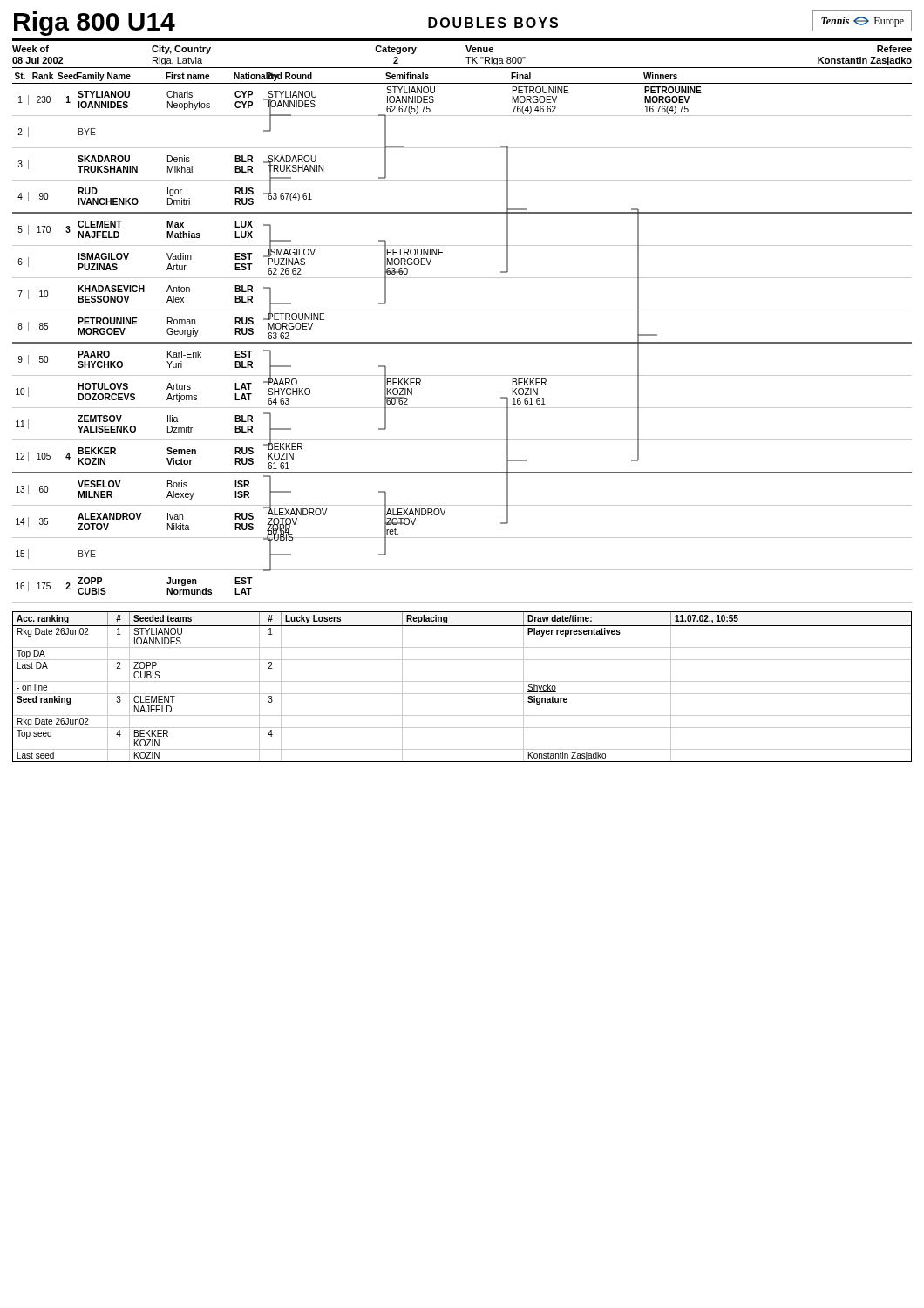
Task: Click on the table containing "1 230 1"
Action: click(x=462, y=343)
